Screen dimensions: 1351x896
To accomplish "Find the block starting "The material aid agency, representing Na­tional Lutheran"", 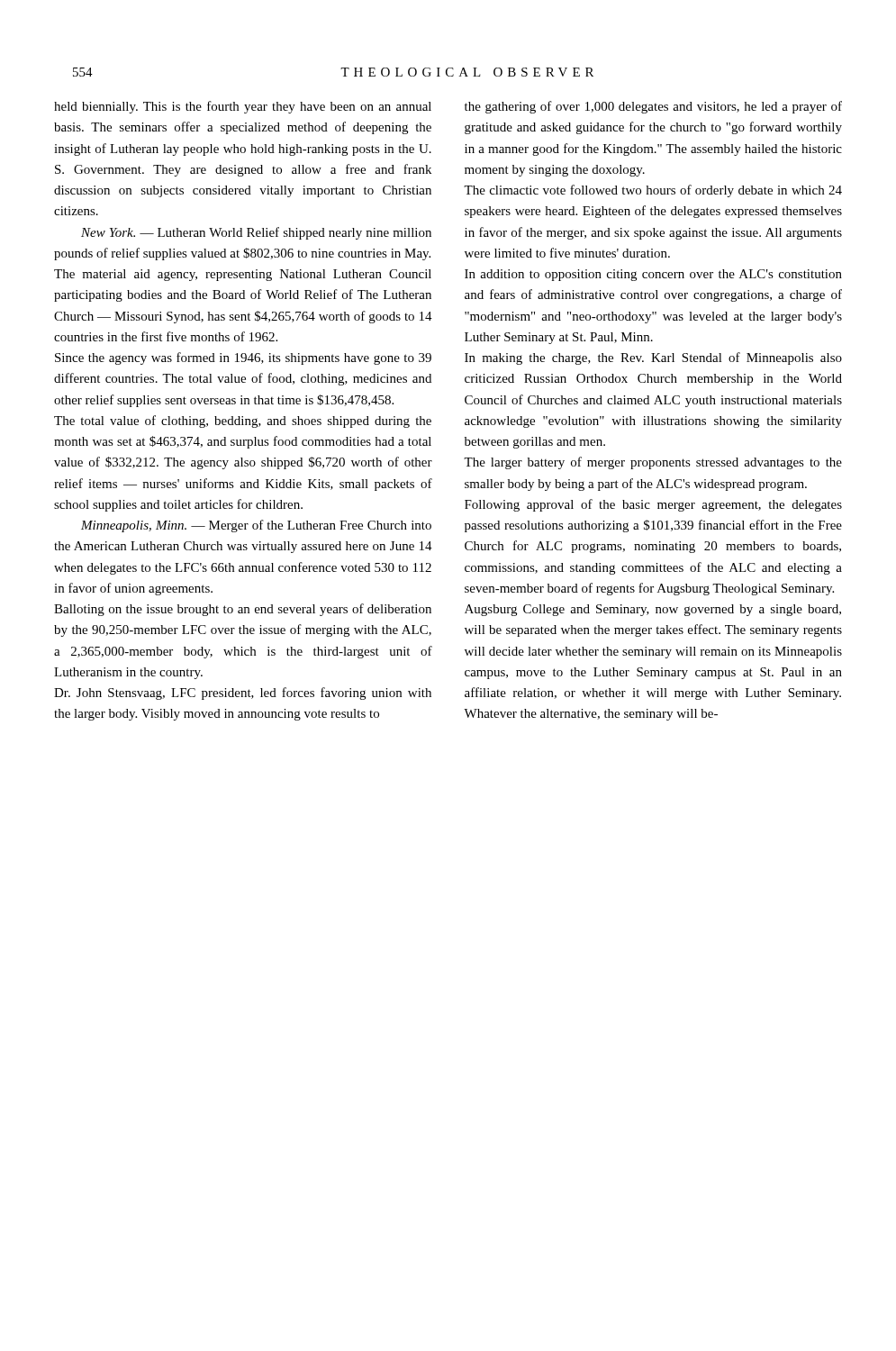I will (x=243, y=306).
